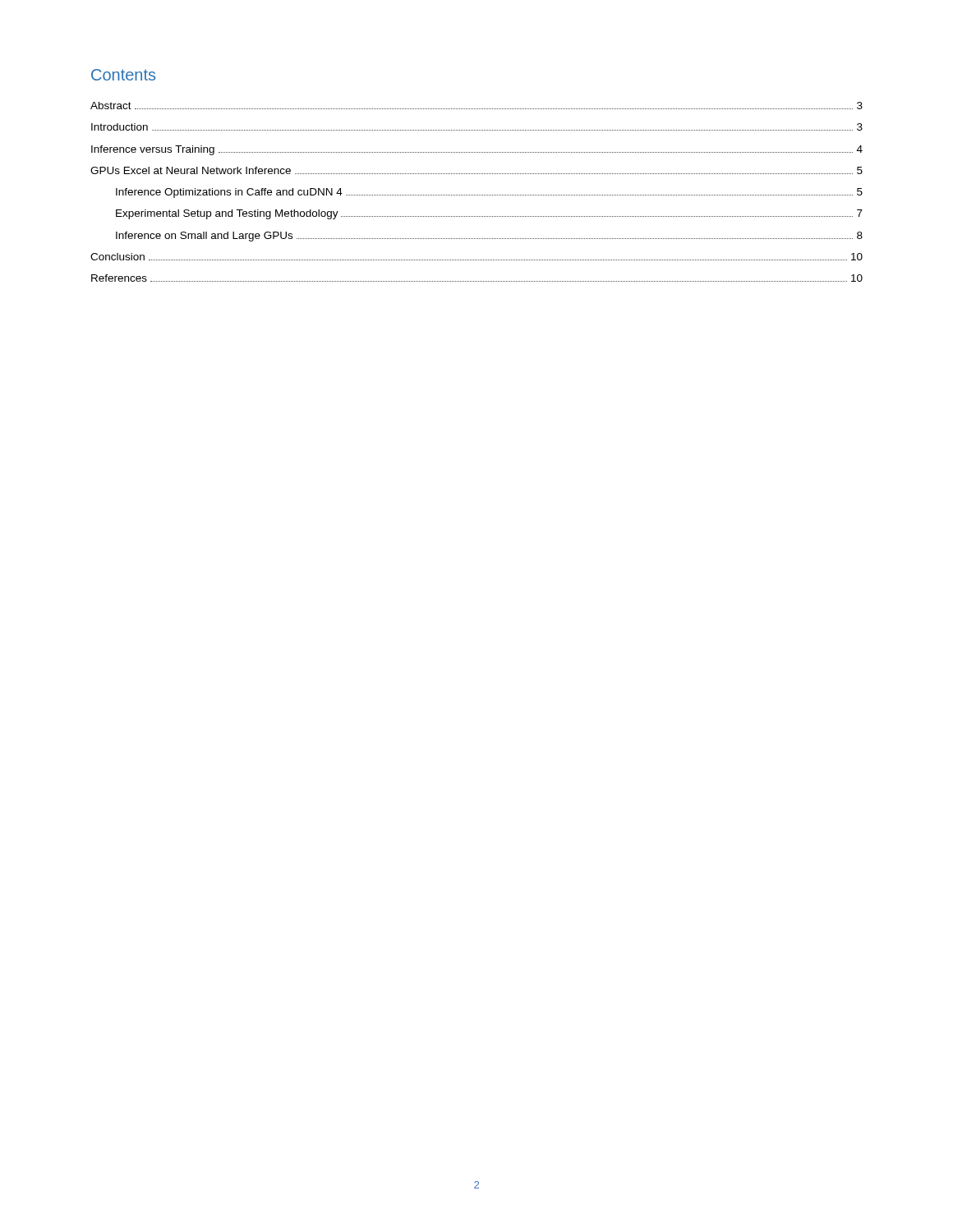The height and width of the screenshot is (1232, 953).
Task: Select the passage starting "Conclusion 10"
Action: (476, 257)
